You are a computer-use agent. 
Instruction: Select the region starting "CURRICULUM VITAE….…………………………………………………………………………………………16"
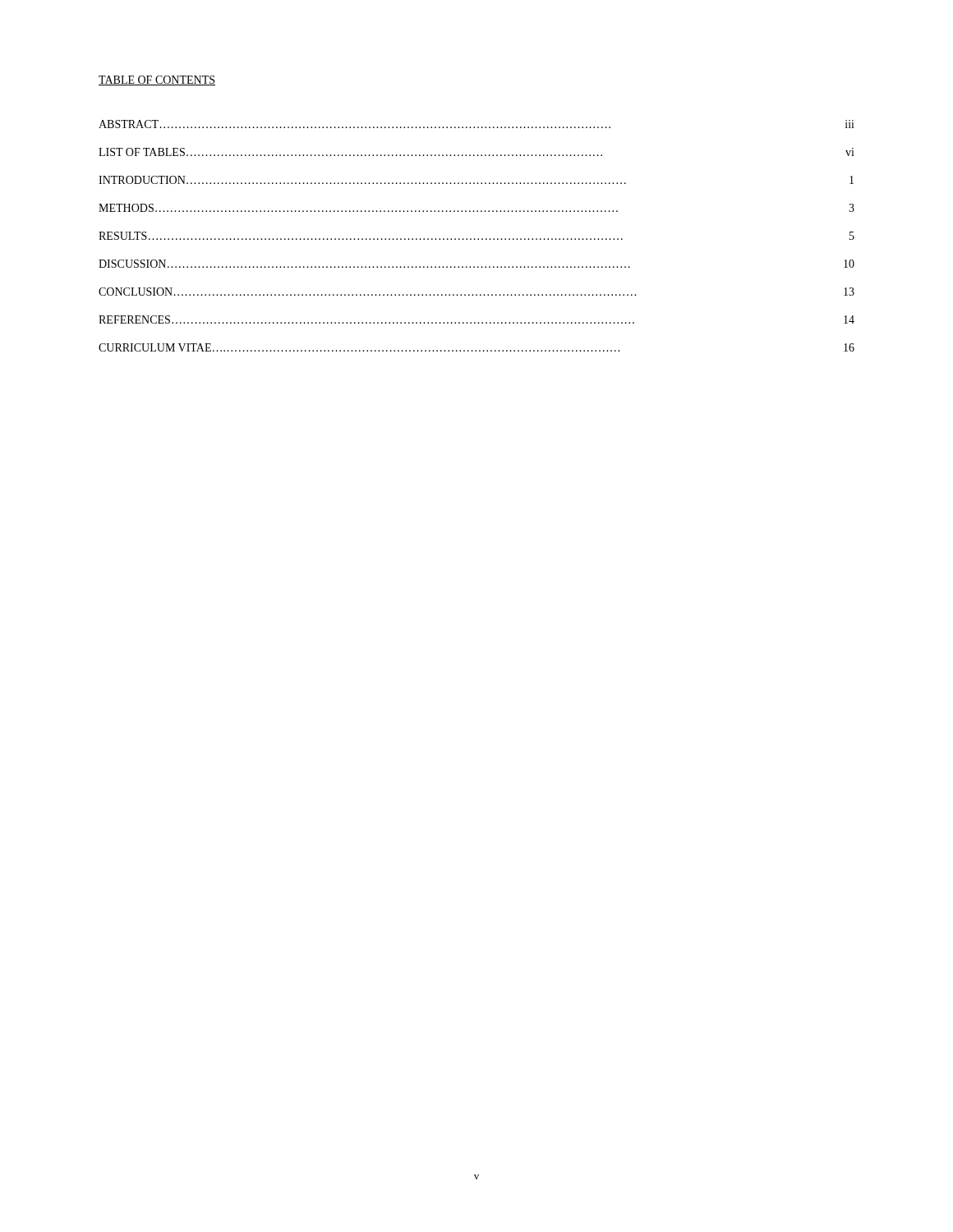[476, 348]
